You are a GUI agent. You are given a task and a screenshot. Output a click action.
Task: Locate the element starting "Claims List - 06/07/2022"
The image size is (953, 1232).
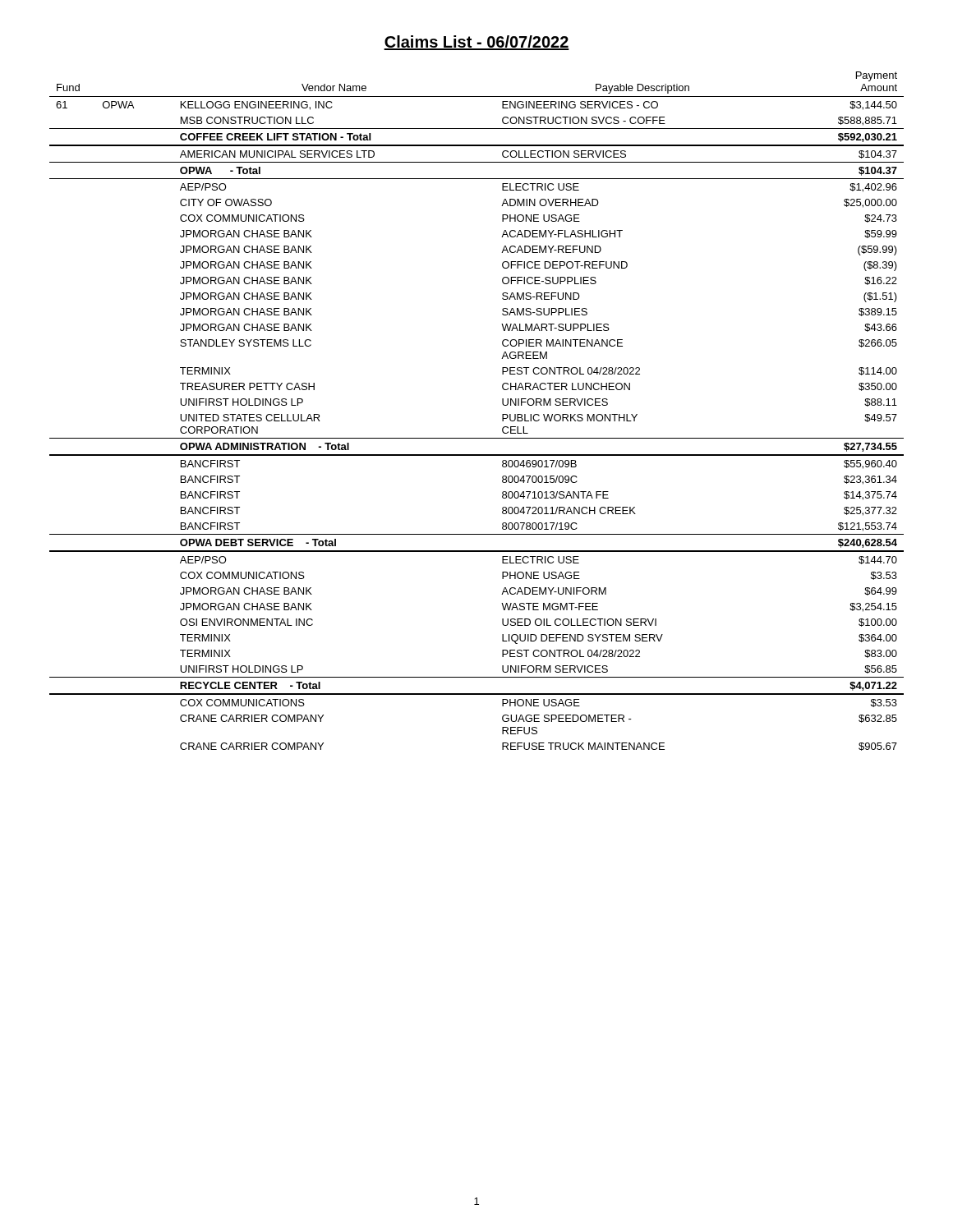(x=476, y=42)
